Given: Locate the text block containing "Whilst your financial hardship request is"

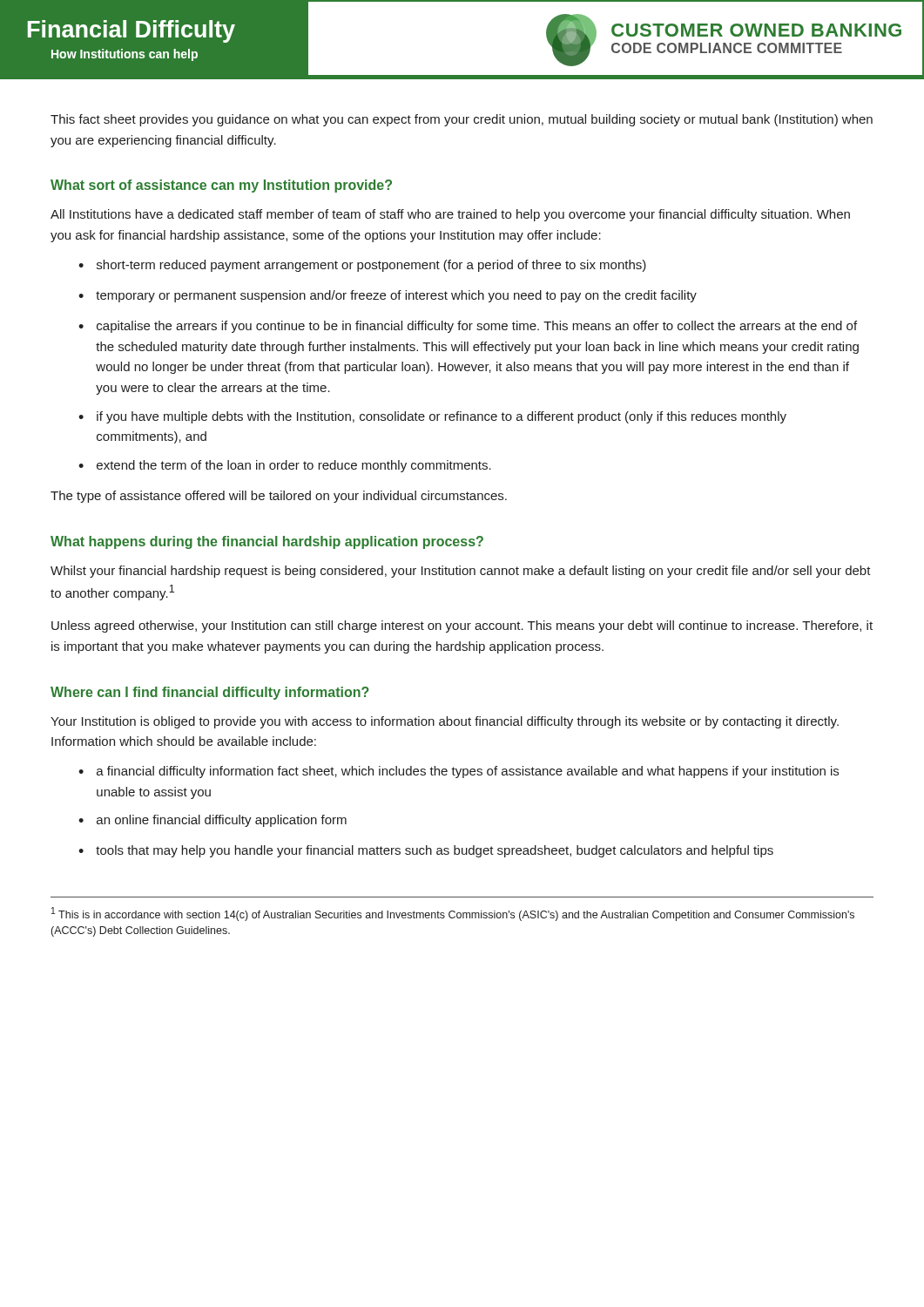Looking at the screenshot, I should click(460, 581).
